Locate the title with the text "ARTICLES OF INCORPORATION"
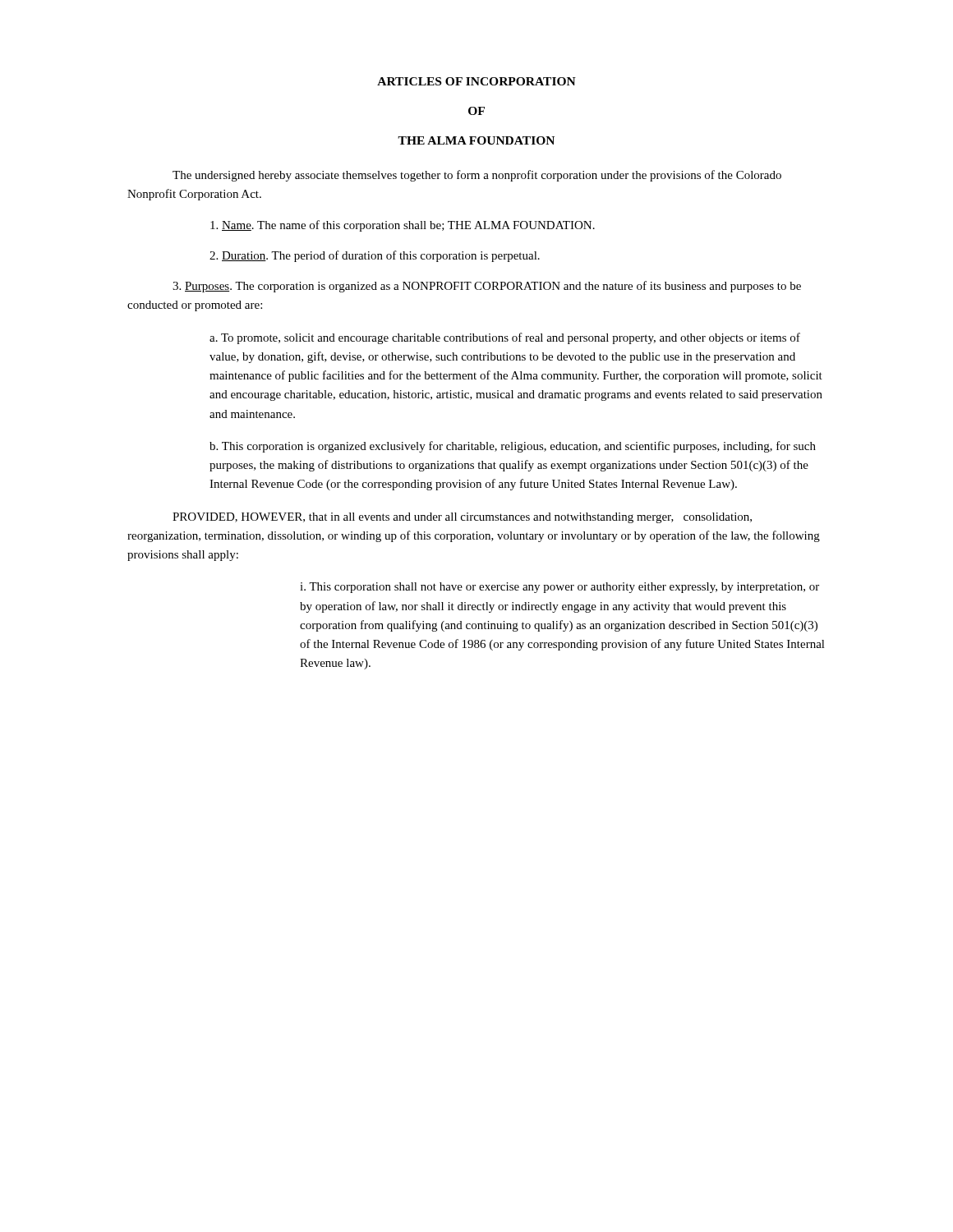The height and width of the screenshot is (1232, 953). point(476,81)
